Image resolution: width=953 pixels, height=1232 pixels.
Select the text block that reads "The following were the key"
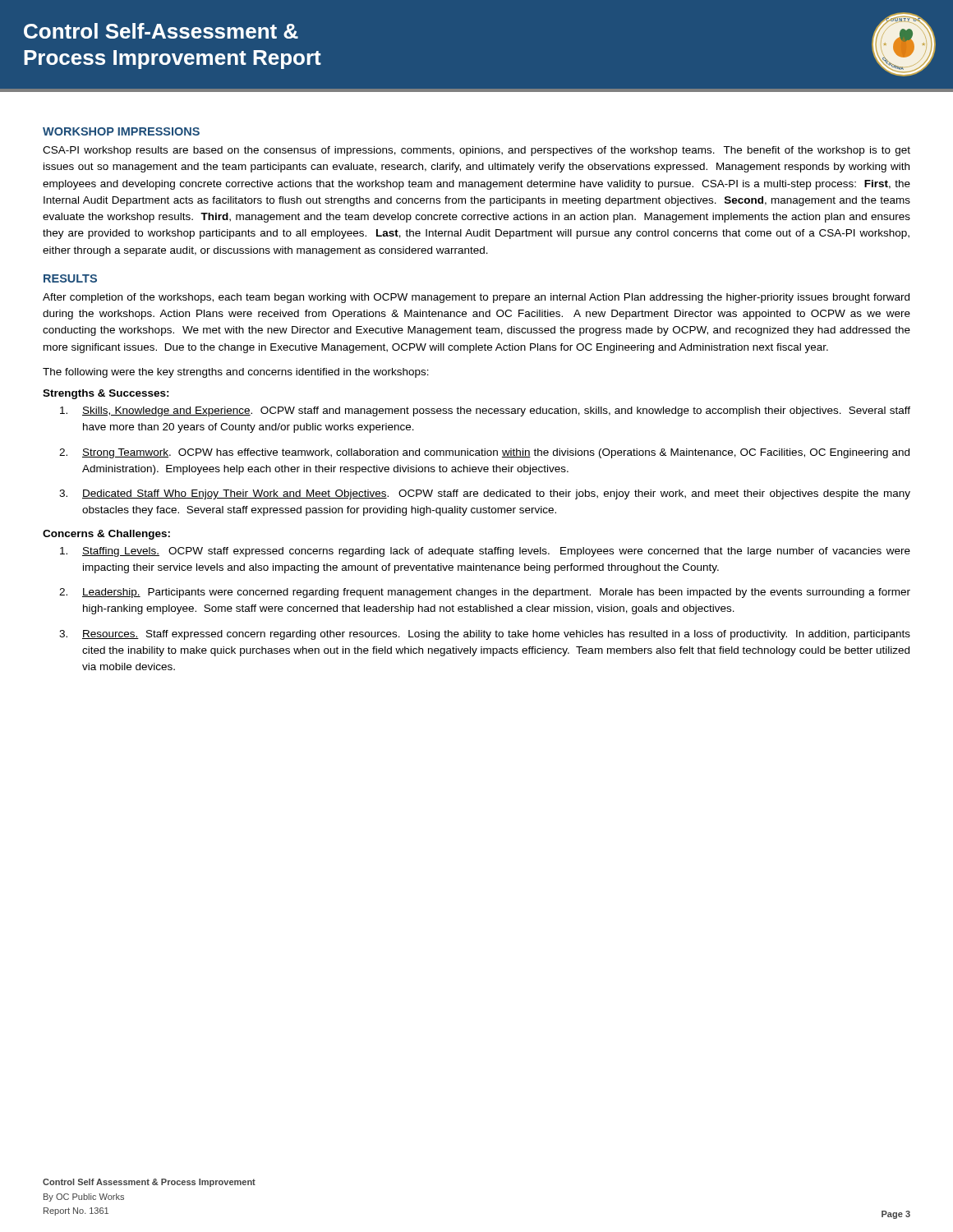236,371
